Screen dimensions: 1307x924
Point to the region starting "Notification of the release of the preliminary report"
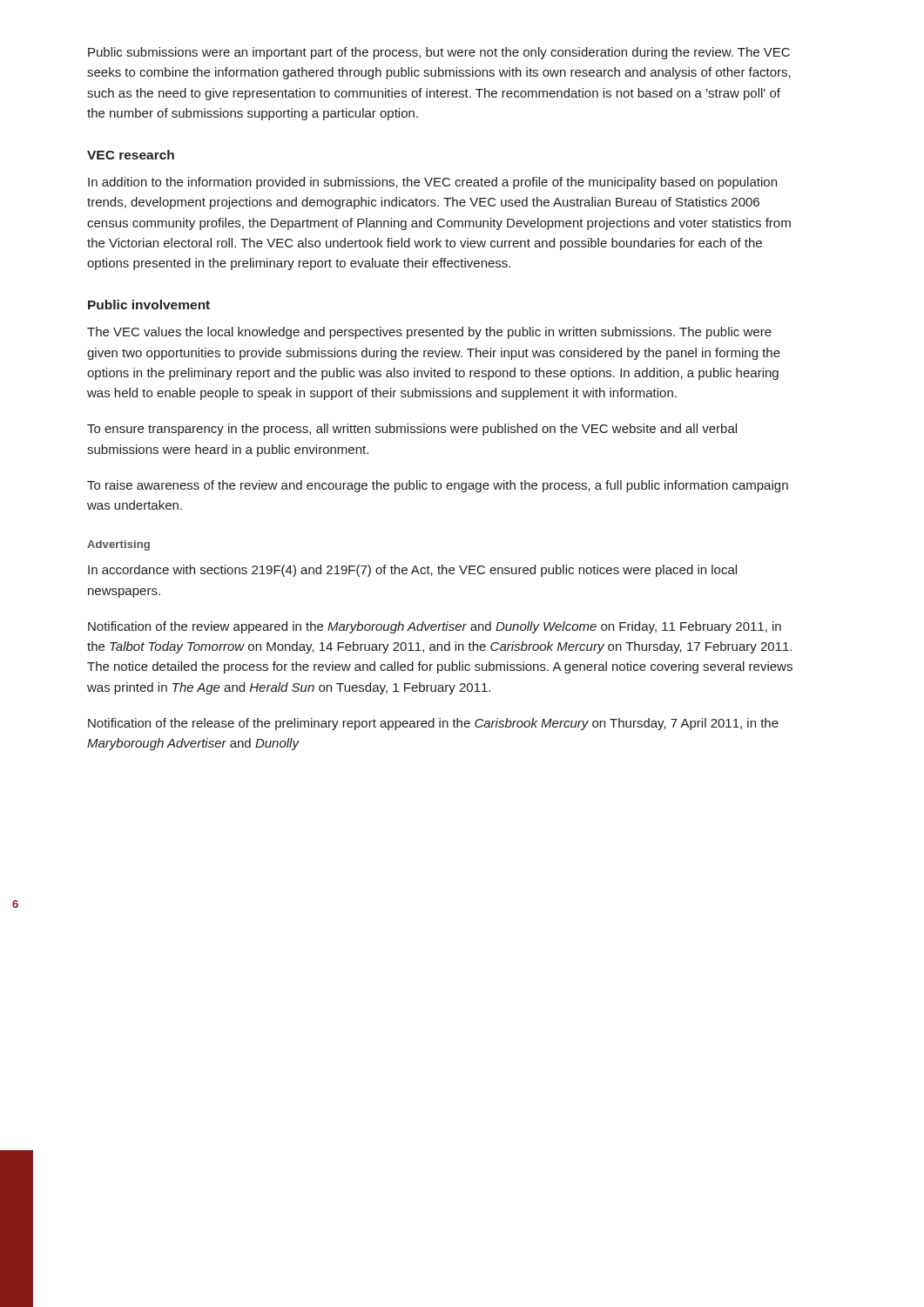point(433,733)
